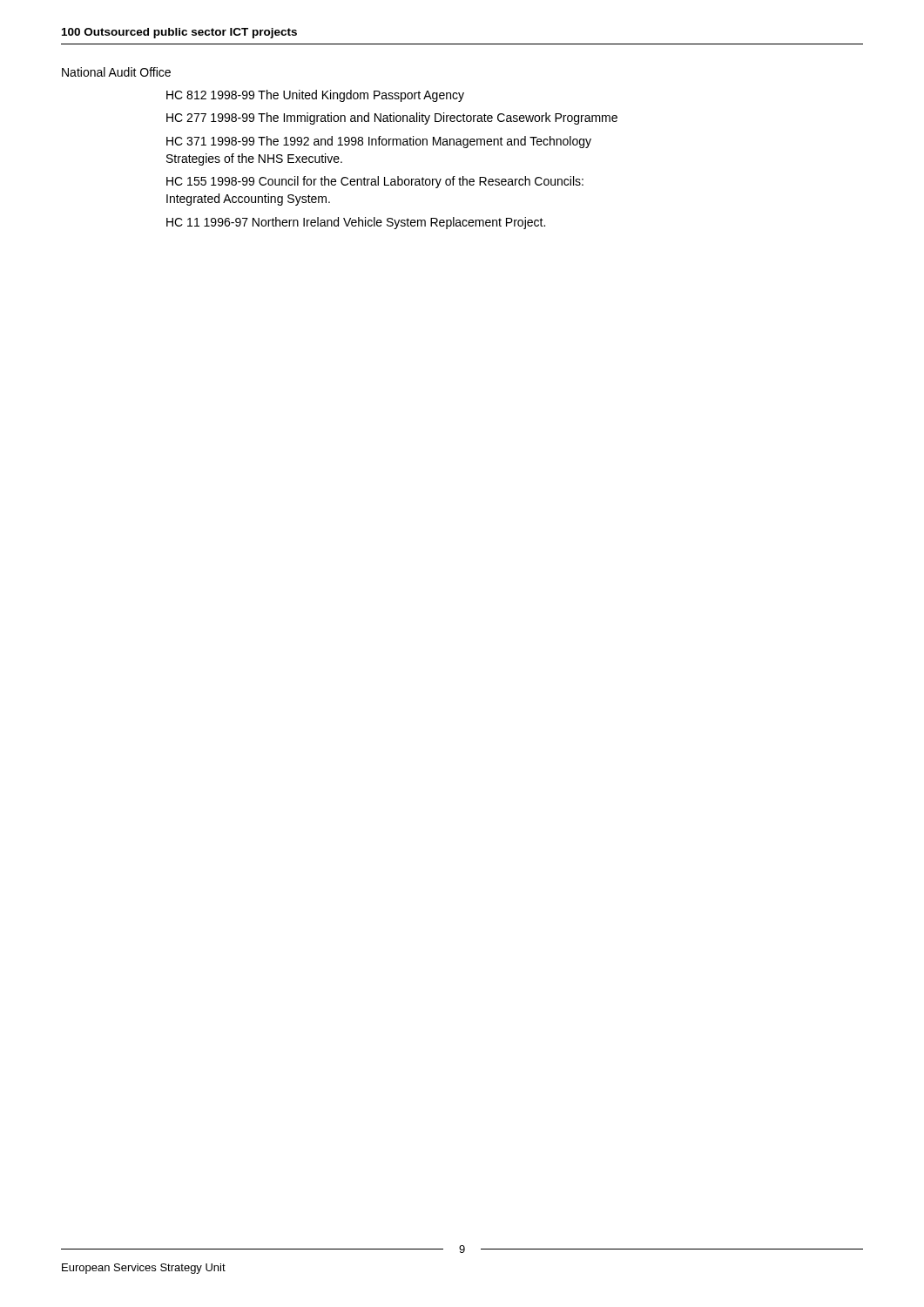Select the passage starting "HC 371 1998-99 The"
924x1307 pixels.
click(x=378, y=150)
